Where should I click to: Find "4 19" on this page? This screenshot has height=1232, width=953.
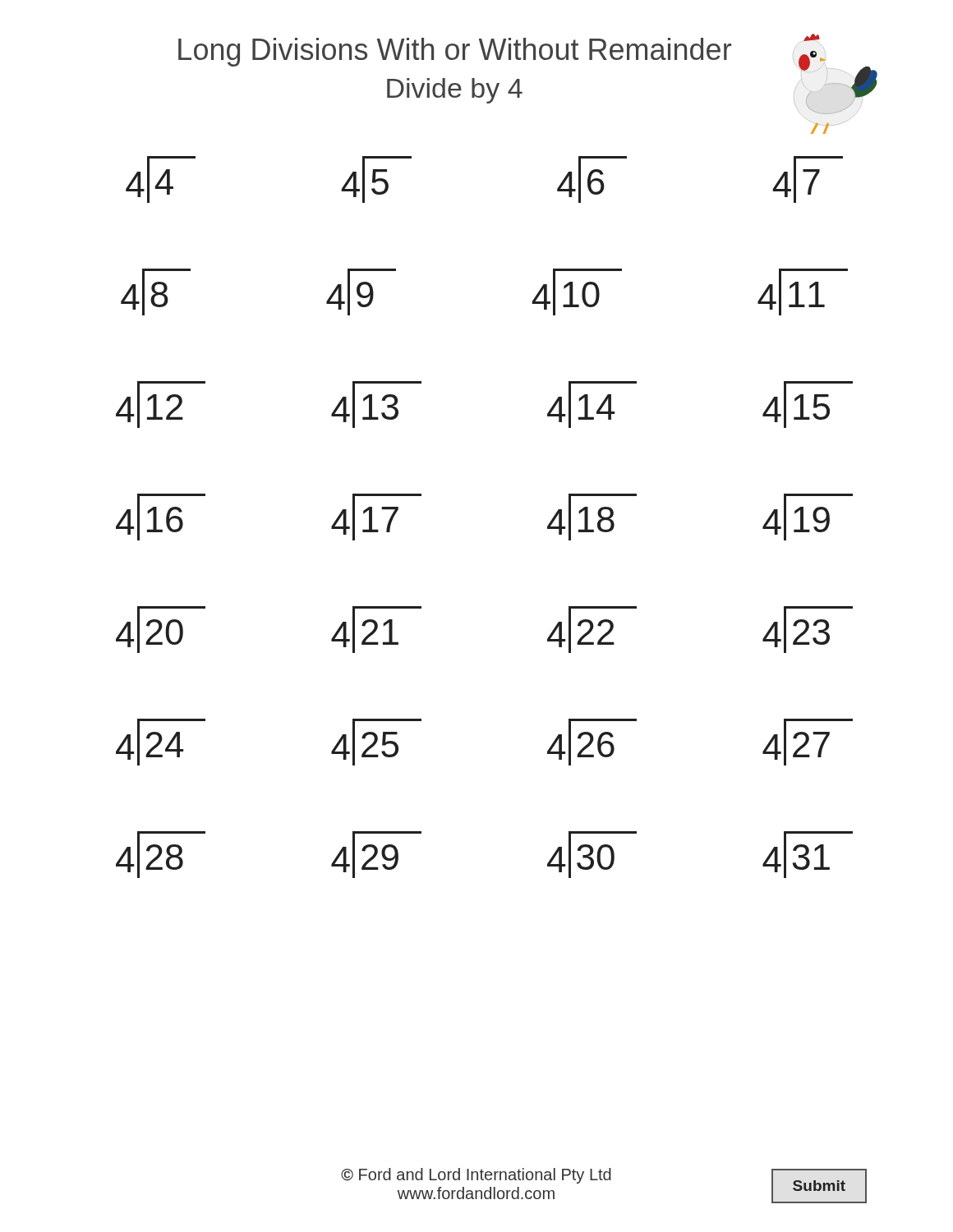coord(800,517)
